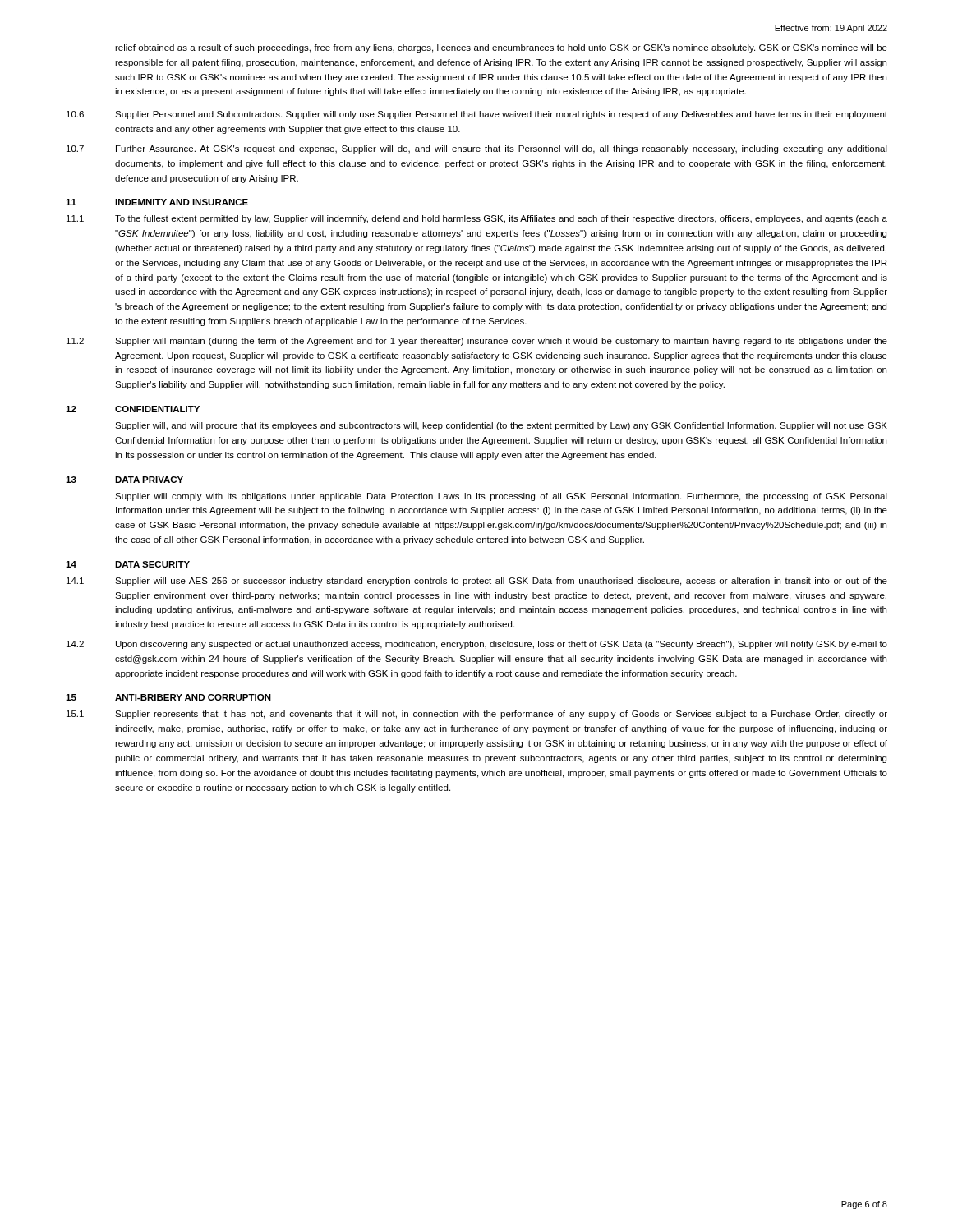Point to "12 CONFIDENTIALITY"
The image size is (953, 1232).
133,409
